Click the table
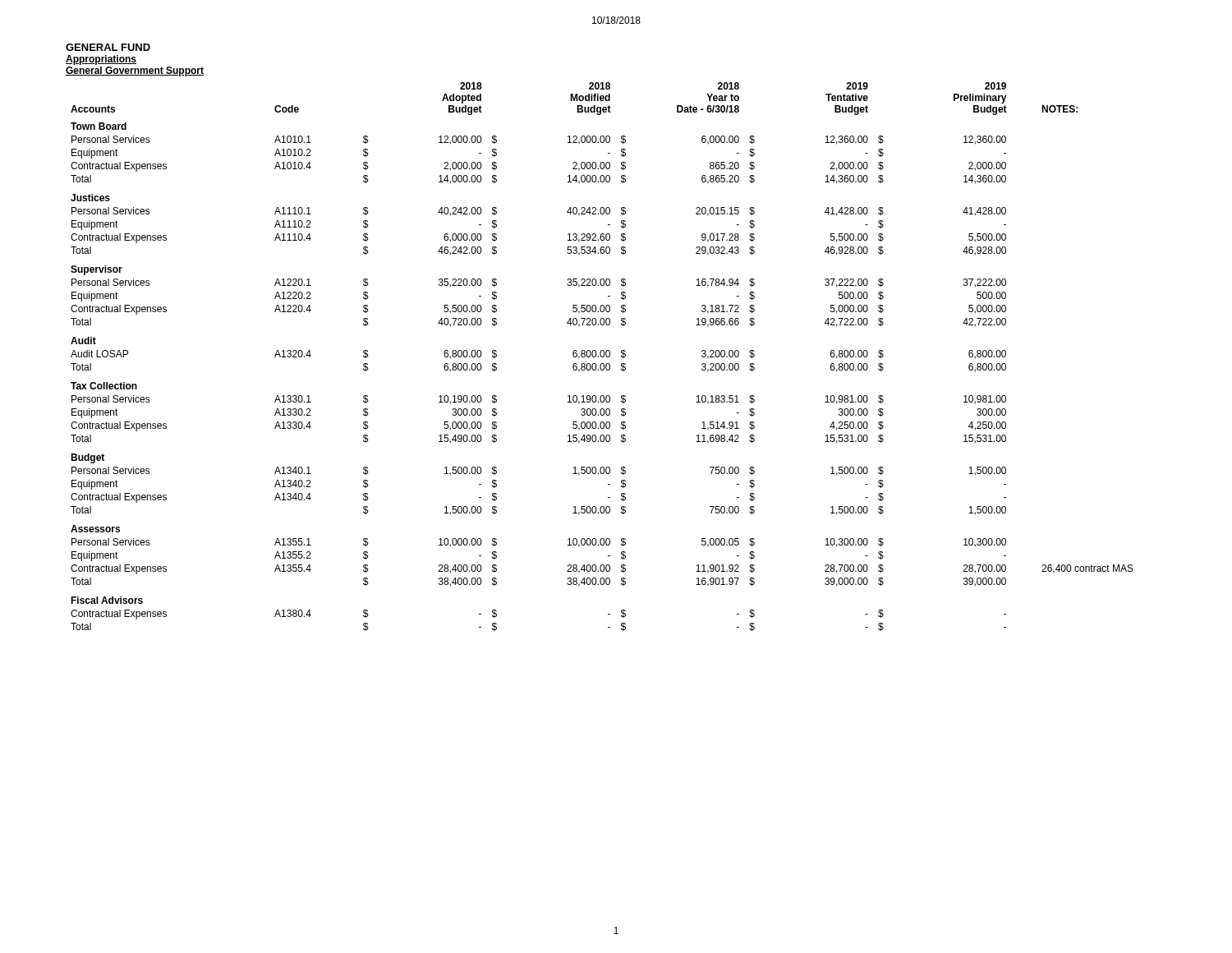The image size is (1232, 953). [624, 357]
